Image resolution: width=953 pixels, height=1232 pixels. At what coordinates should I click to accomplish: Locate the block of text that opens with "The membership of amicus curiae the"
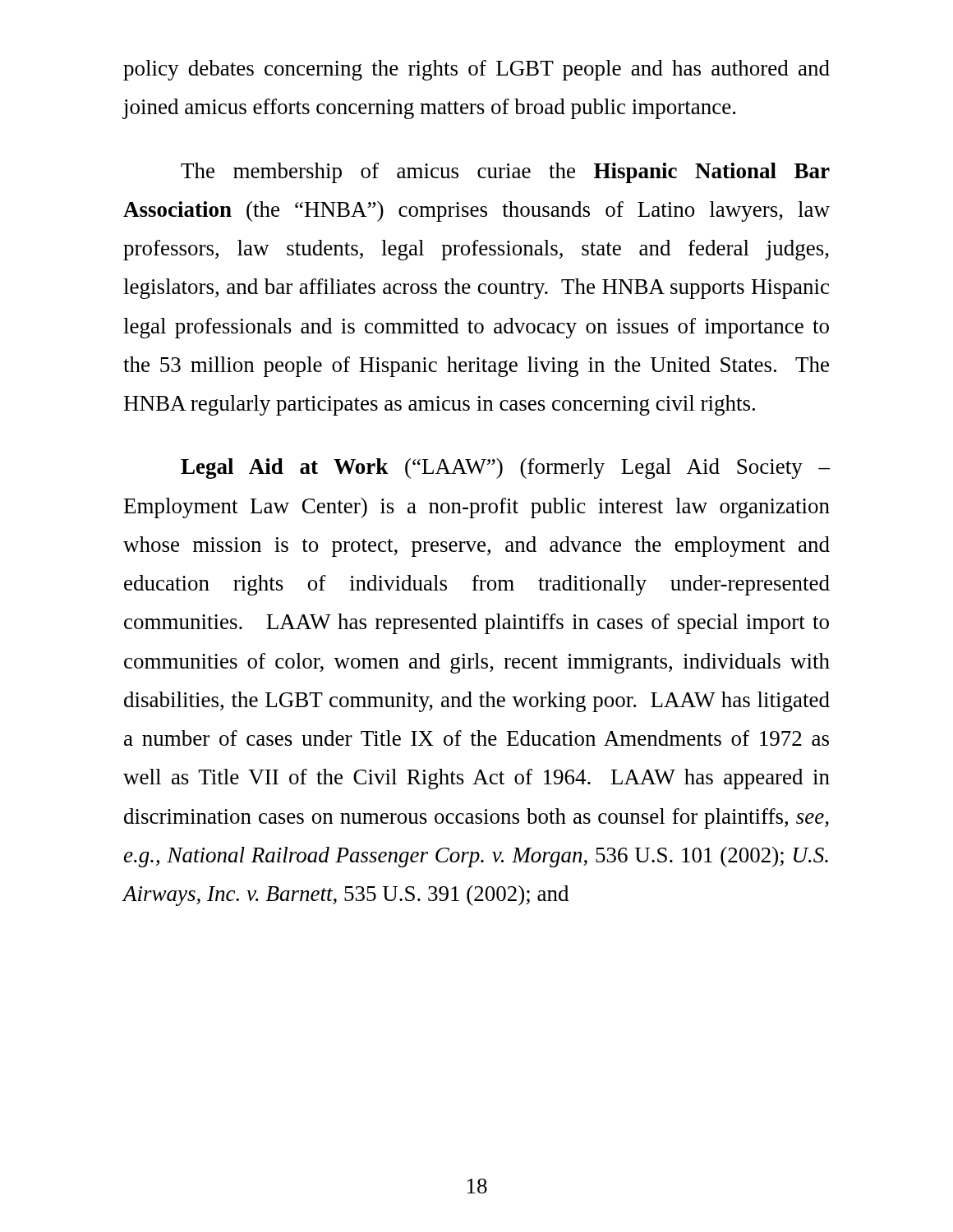476,287
